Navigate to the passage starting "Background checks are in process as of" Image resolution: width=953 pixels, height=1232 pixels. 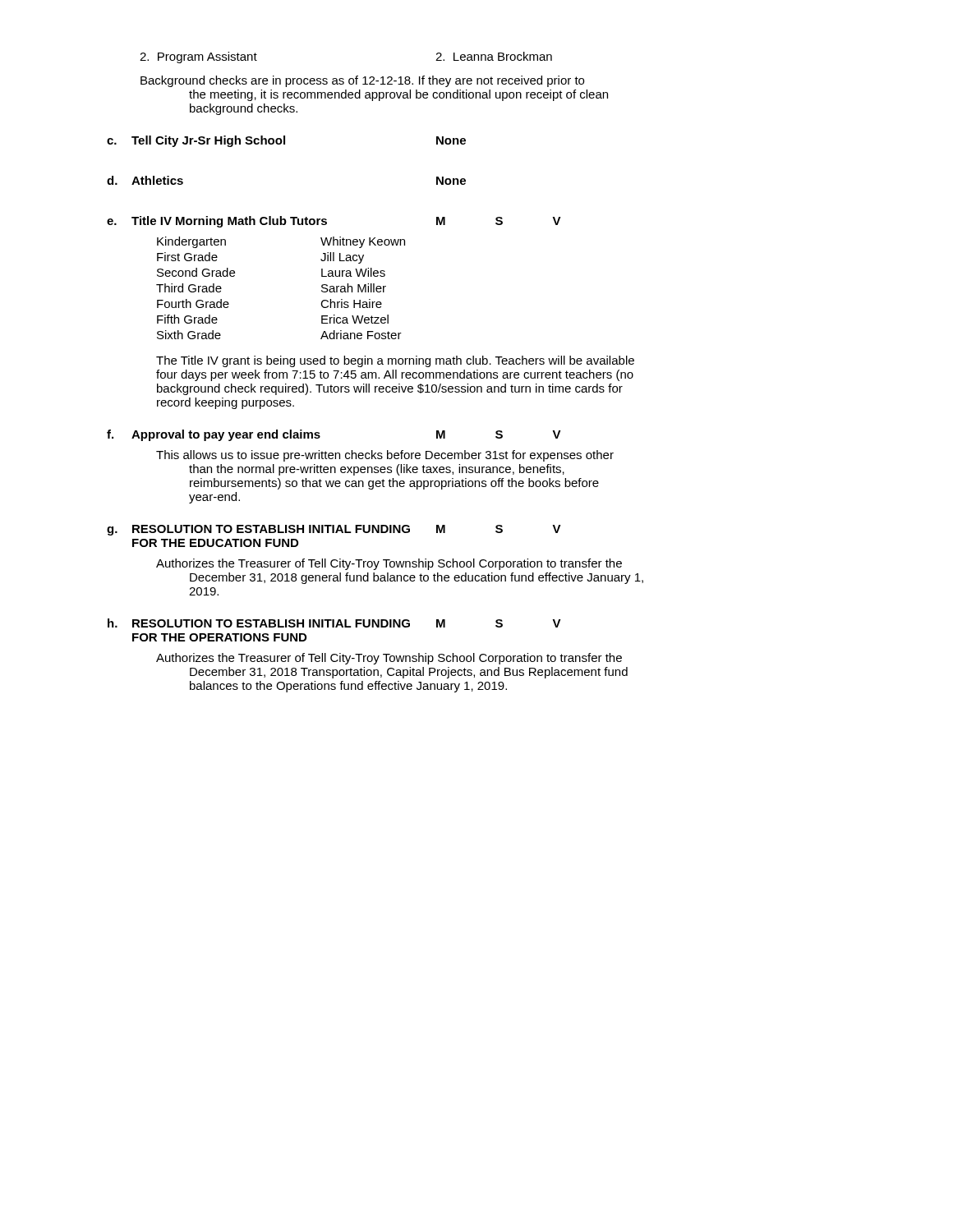pos(489,94)
